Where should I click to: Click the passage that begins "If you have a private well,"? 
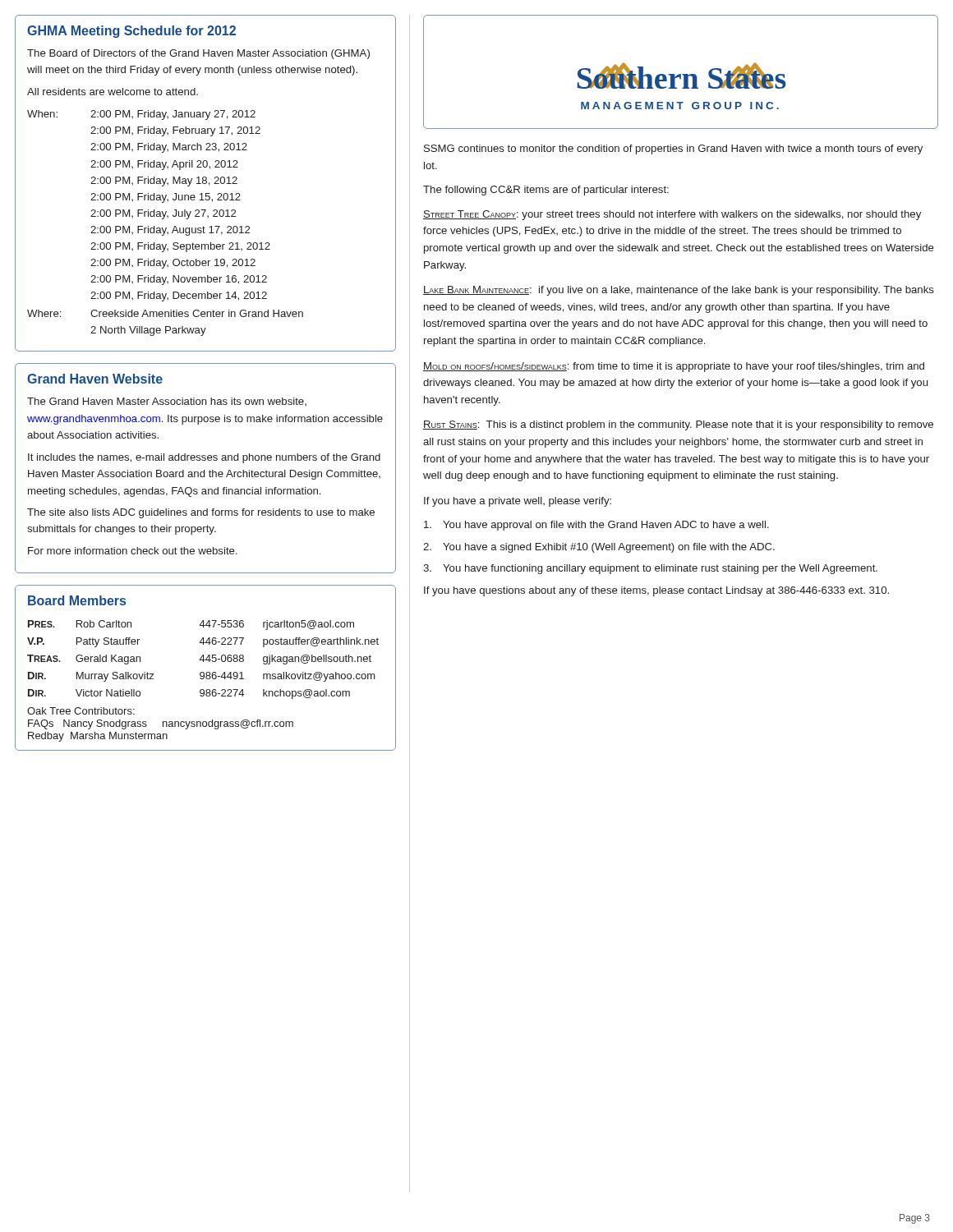tap(518, 500)
